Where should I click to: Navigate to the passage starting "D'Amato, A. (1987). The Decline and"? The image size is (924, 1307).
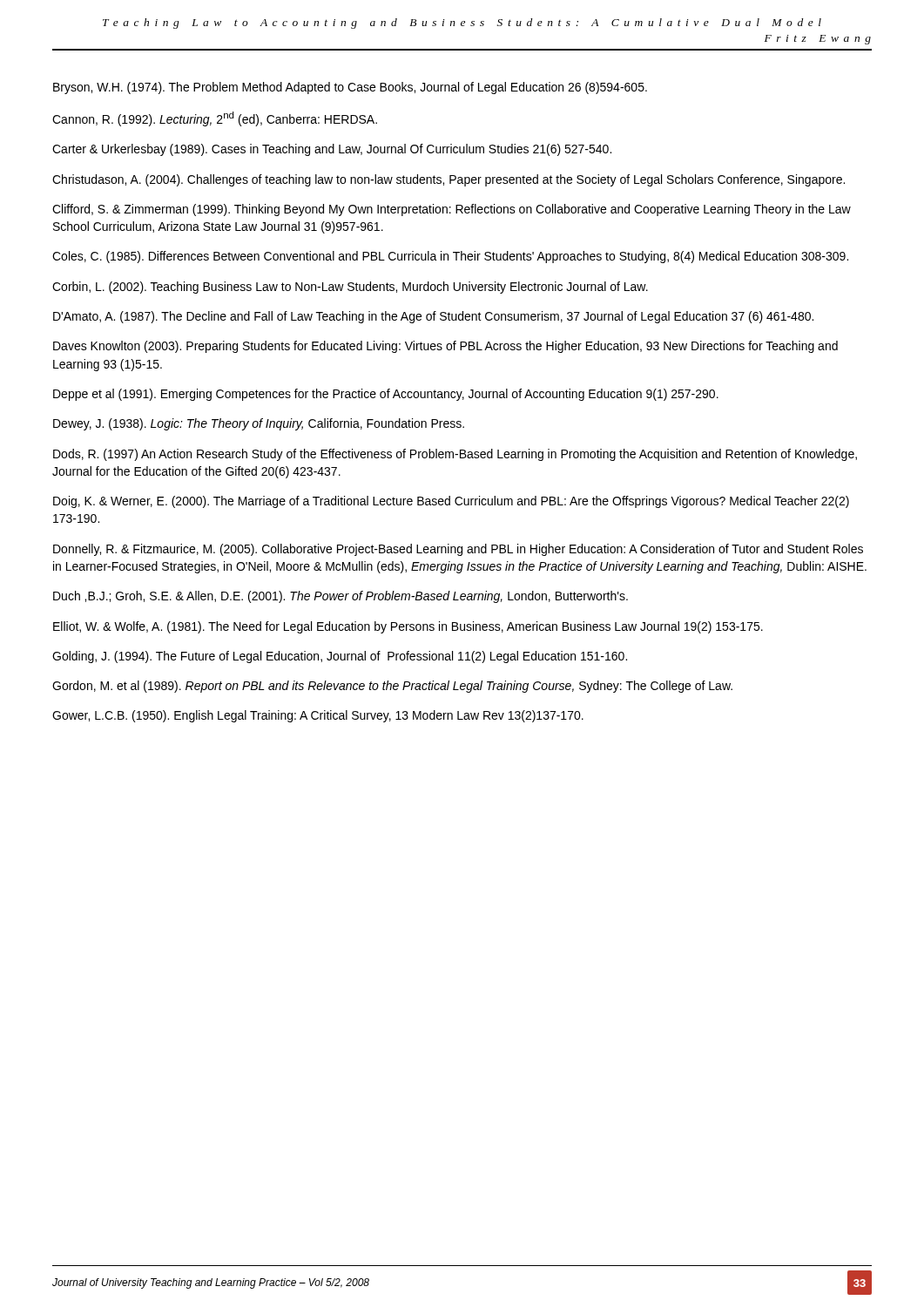point(433,316)
